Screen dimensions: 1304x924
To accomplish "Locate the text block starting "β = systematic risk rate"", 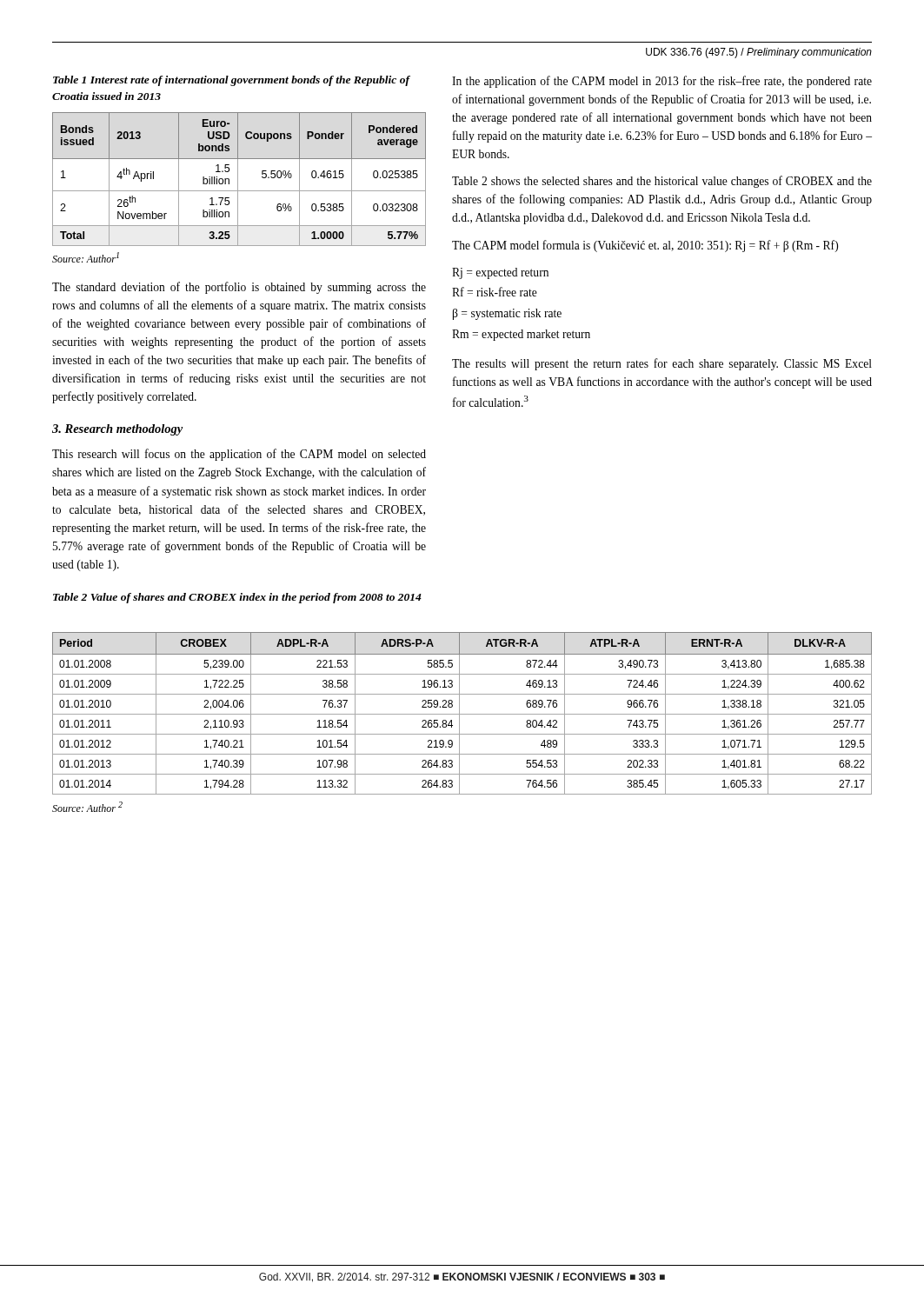I will click(x=507, y=313).
